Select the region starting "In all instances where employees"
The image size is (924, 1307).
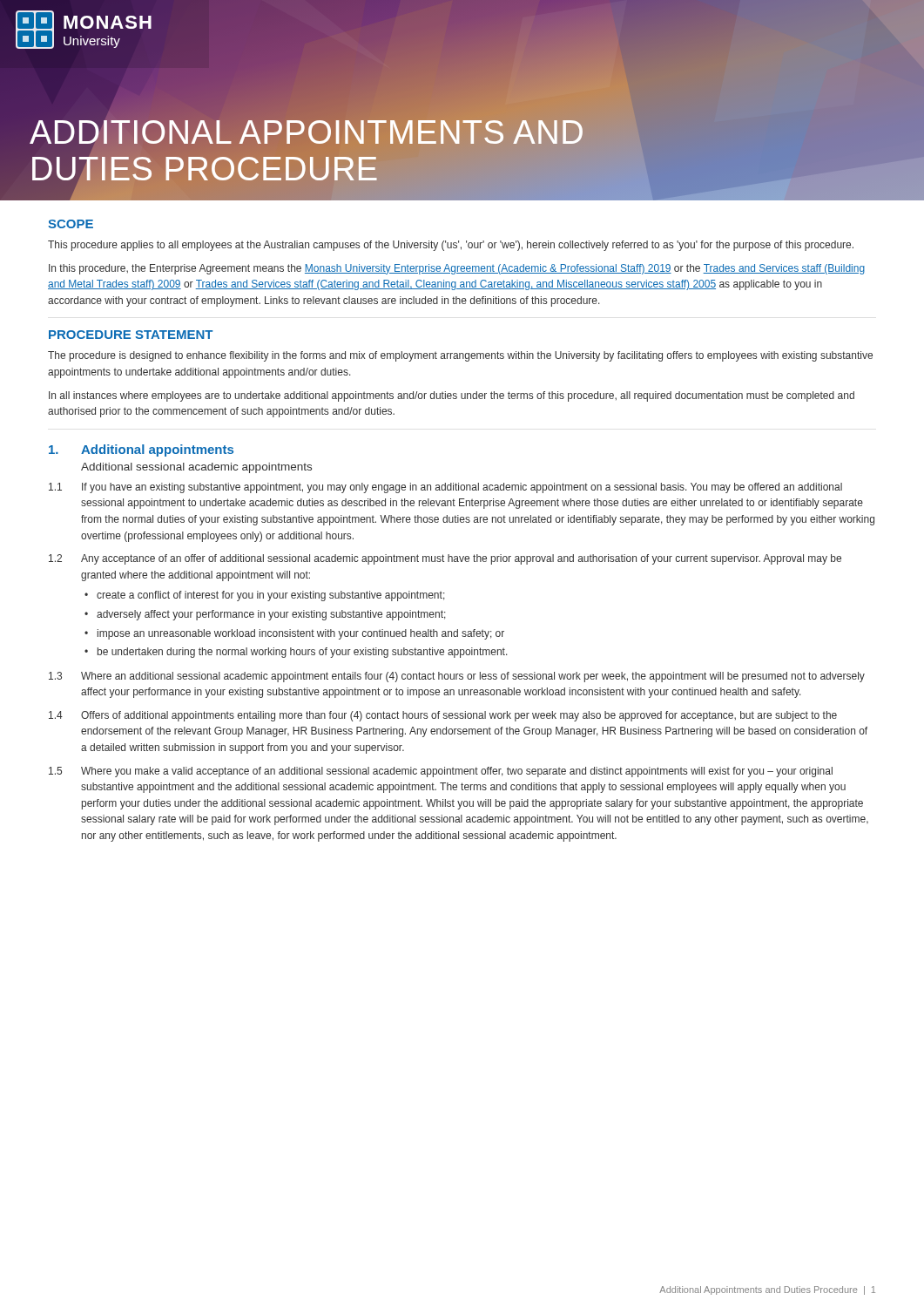click(x=451, y=403)
